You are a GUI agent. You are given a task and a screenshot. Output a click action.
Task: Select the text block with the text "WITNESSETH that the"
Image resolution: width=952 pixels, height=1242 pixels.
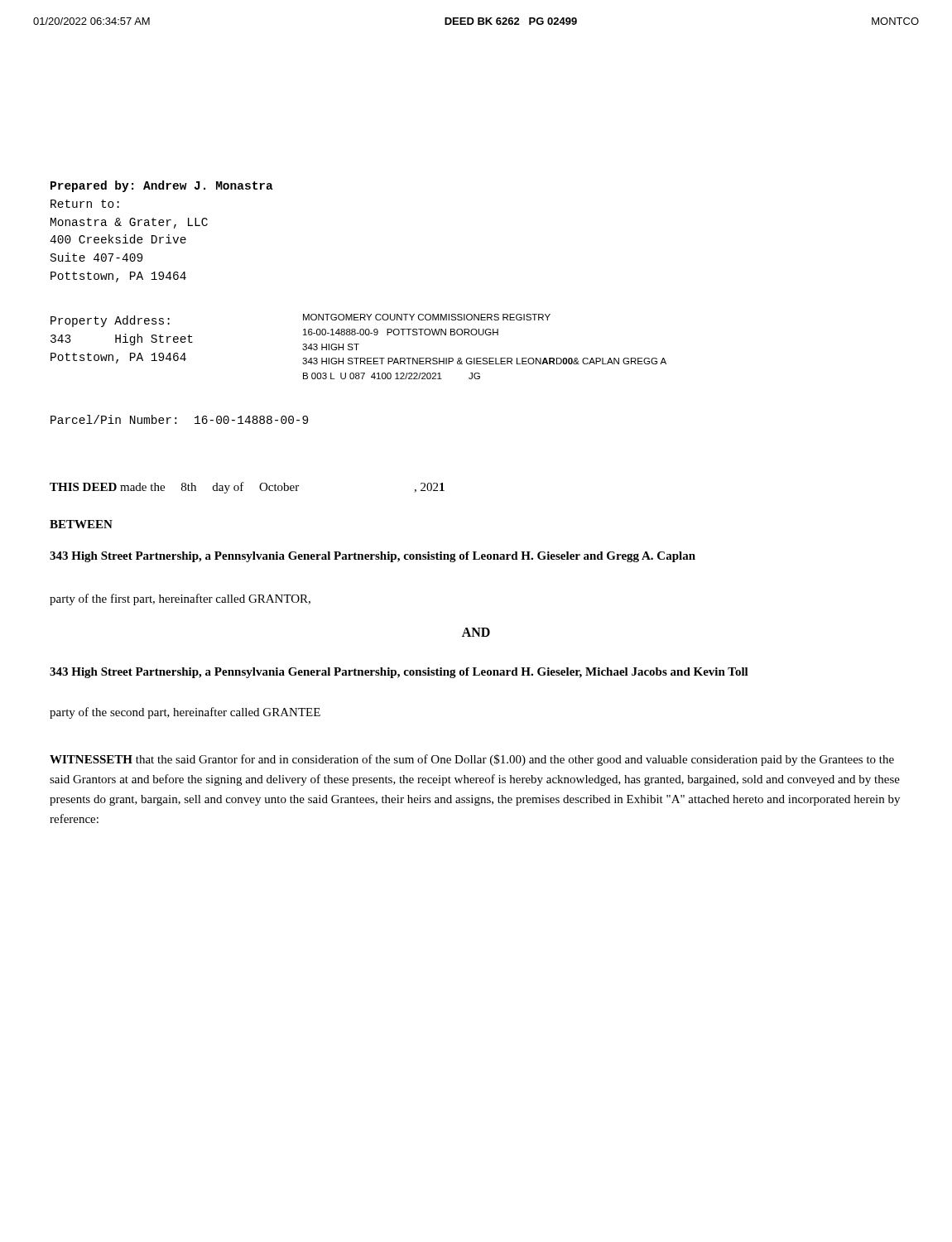[475, 789]
